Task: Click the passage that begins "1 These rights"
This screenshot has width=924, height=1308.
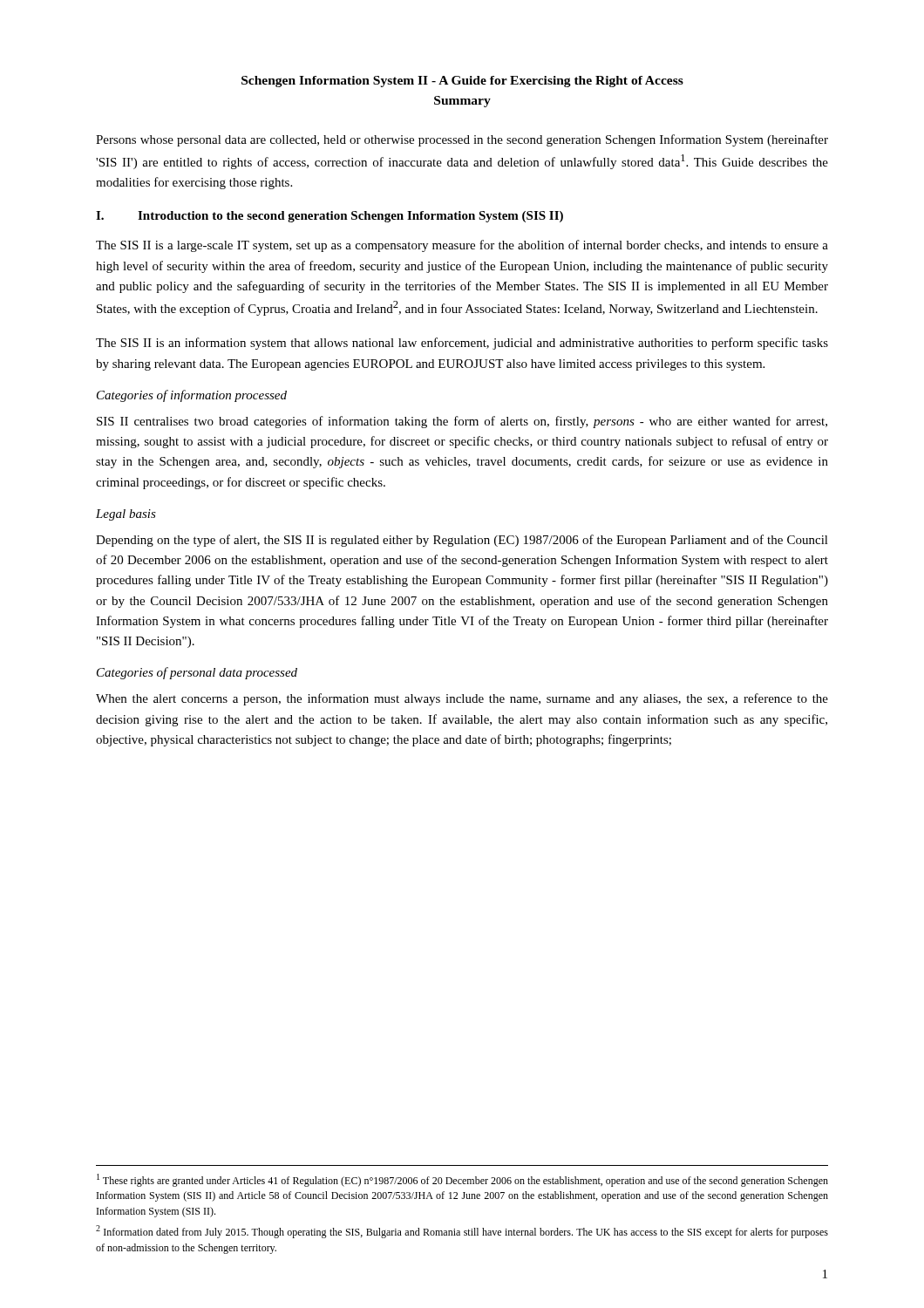Action: [x=462, y=1195]
